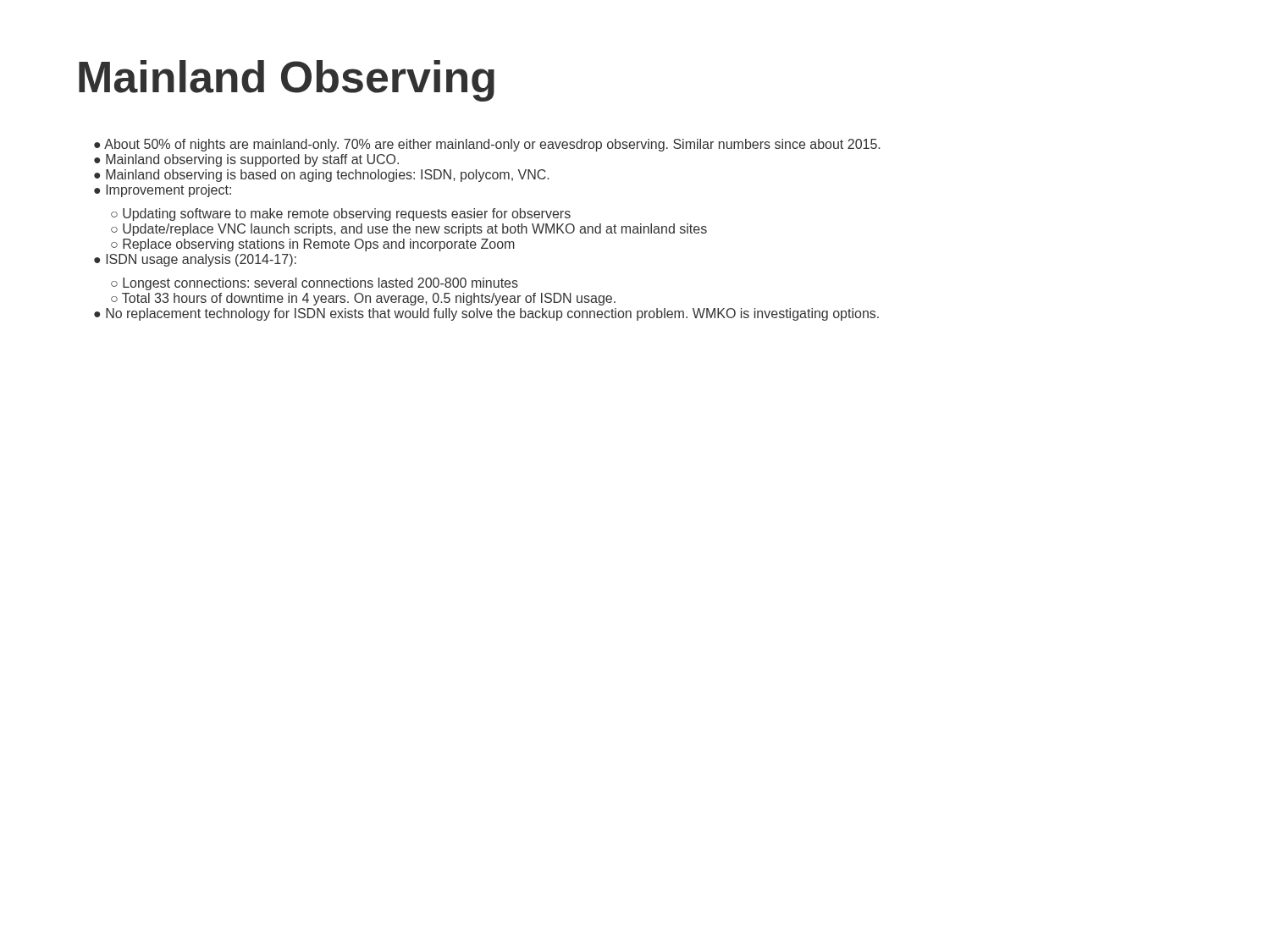Where is the passage that starts "● Improvement project: ○ Updating"?
This screenshot has height=952, width=1270.
643,218
